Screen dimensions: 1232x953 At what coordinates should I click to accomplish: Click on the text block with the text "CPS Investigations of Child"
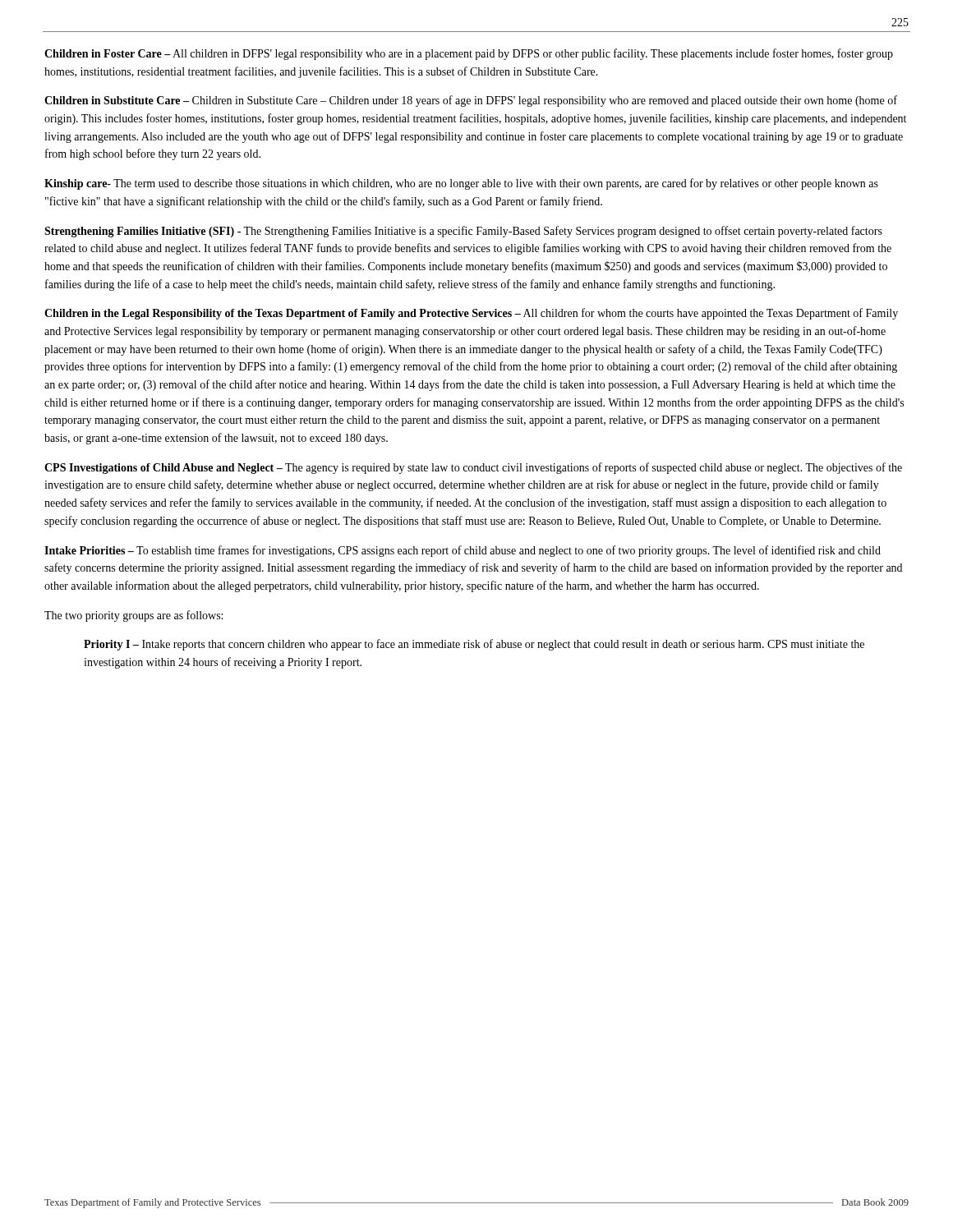click(x=476, y=495)
